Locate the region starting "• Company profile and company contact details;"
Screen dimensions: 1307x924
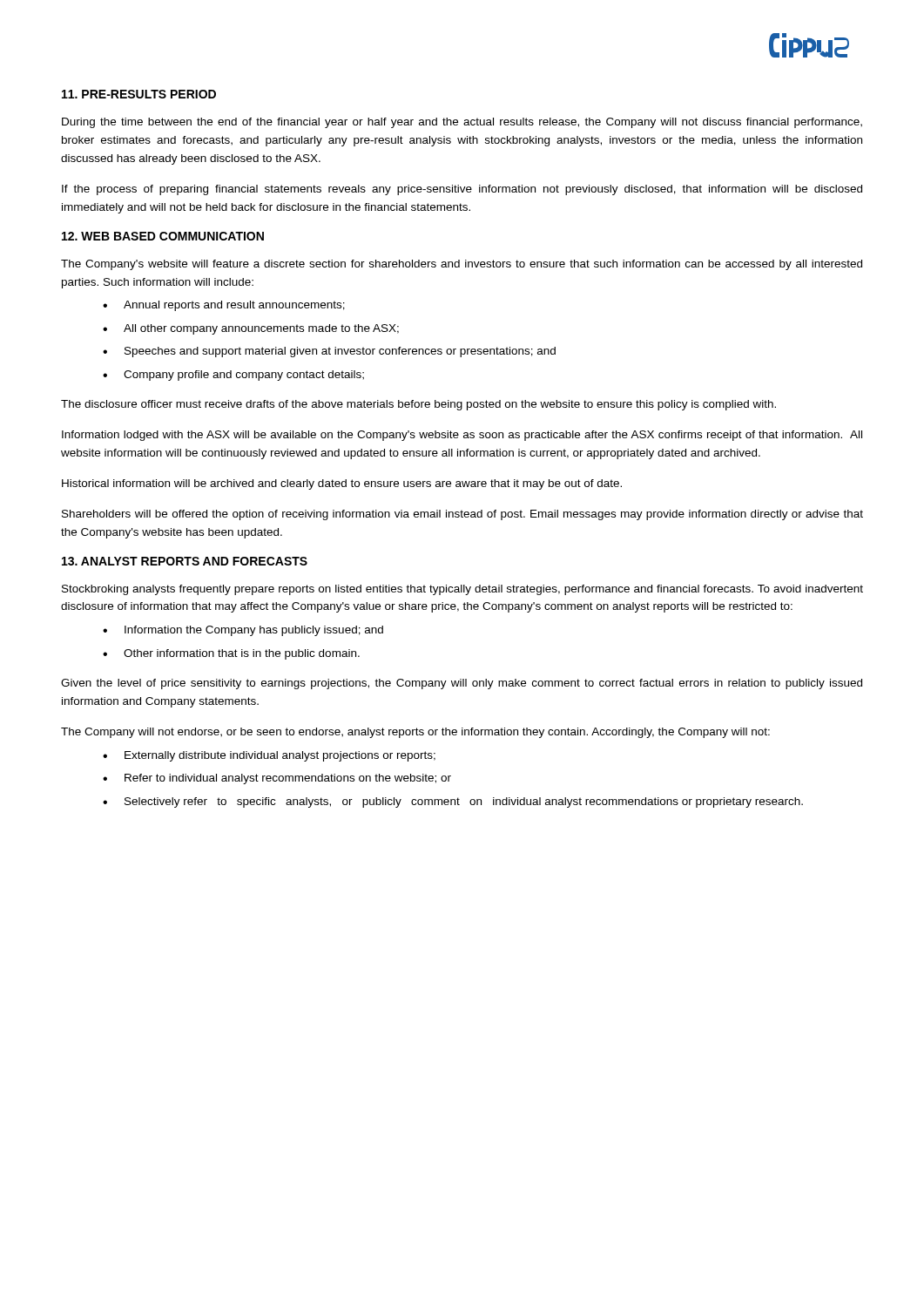233,376
